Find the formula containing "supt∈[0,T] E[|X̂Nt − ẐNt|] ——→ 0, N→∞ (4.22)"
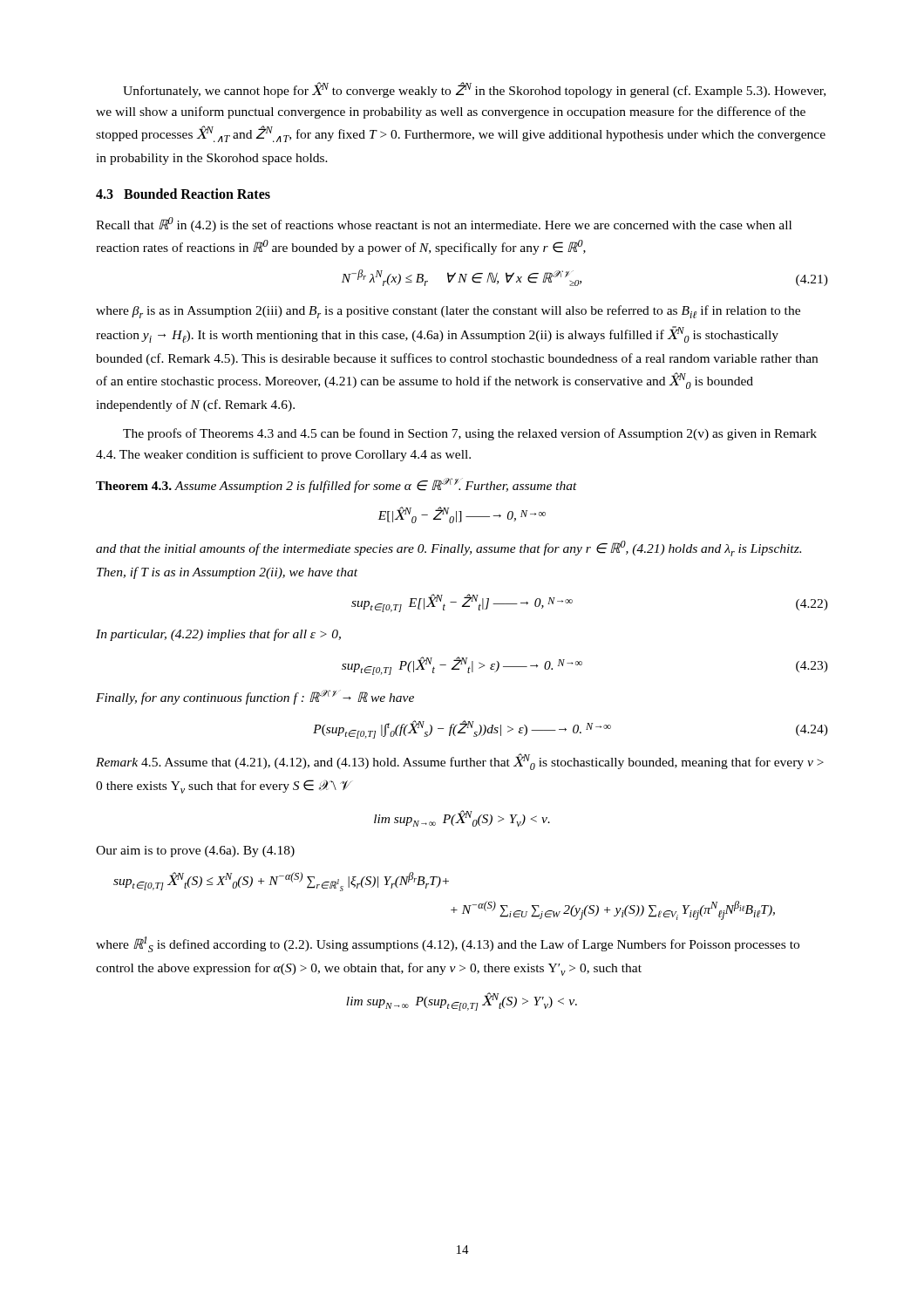 (420, 603)
